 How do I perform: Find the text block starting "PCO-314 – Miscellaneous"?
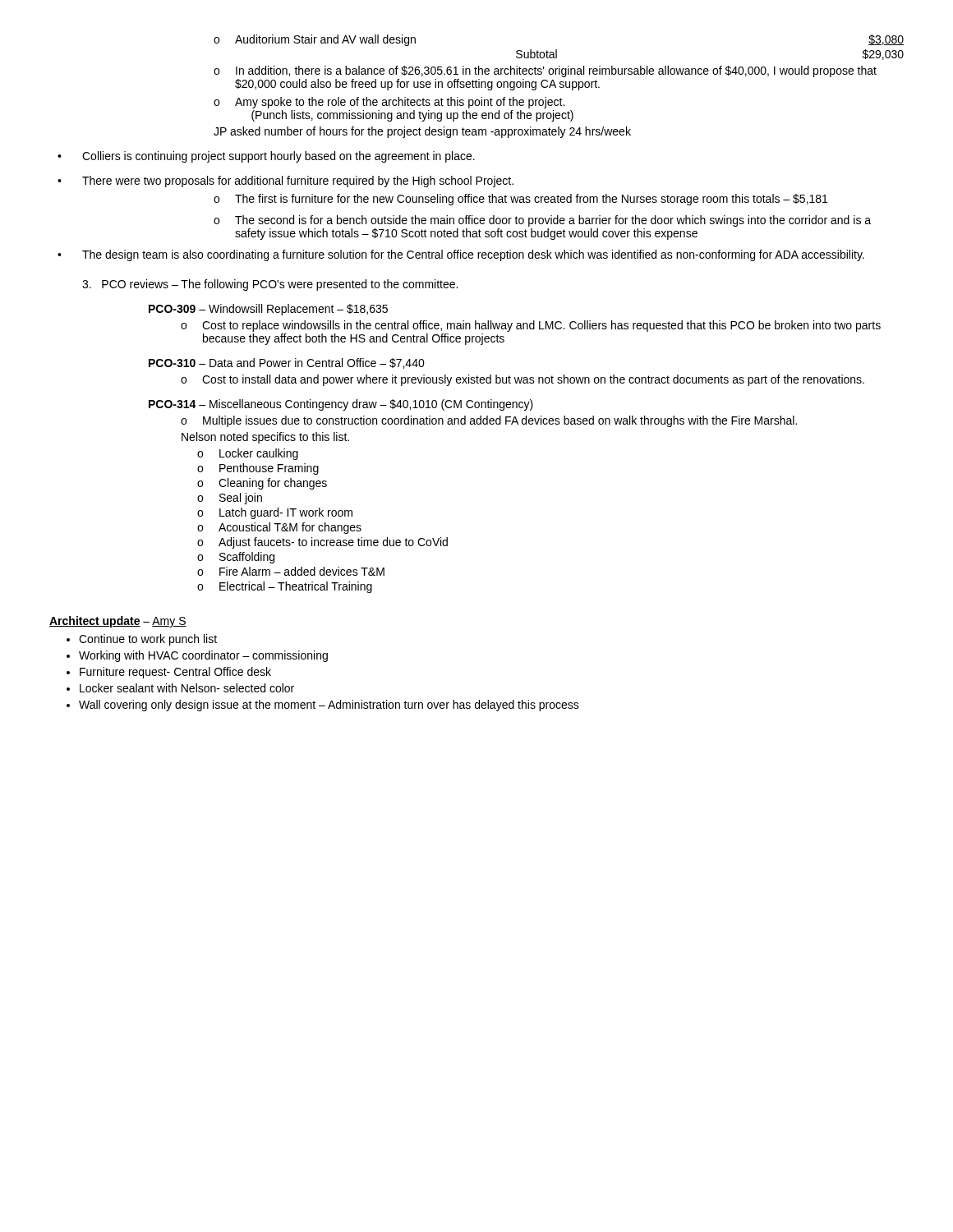341,405
